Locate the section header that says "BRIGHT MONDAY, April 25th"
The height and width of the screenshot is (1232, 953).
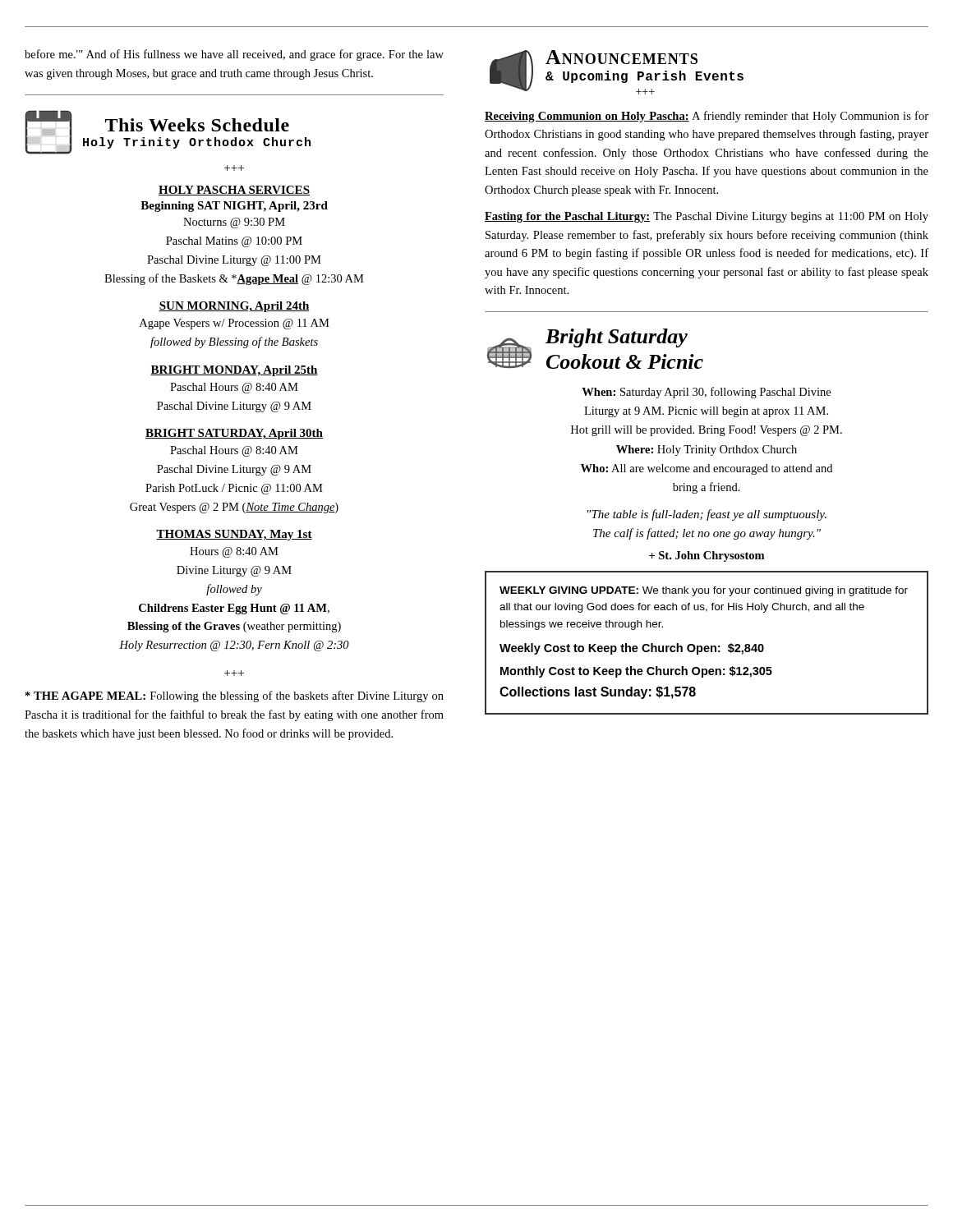point(234,389)
